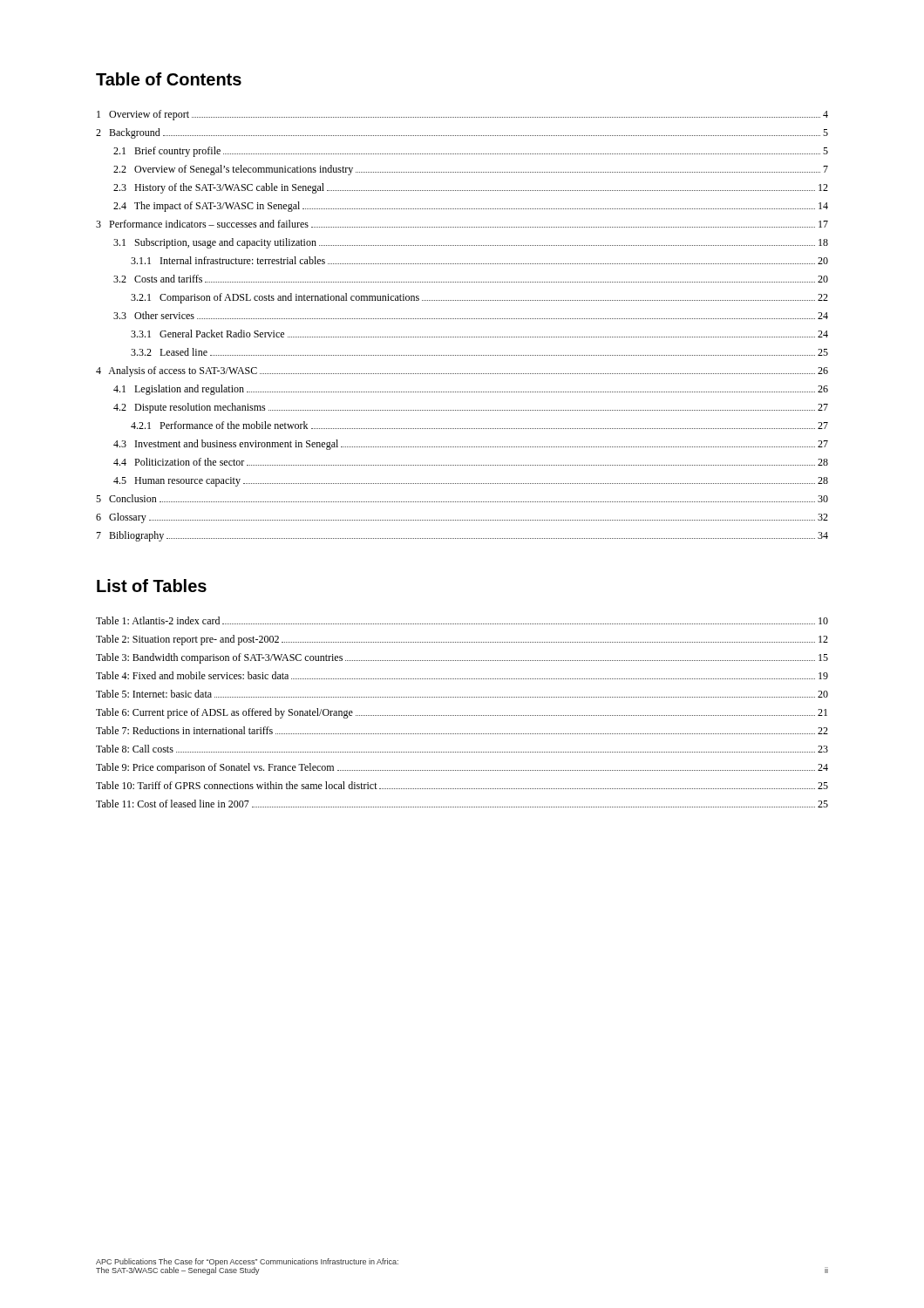Viewport: 924px width, 1308px height.
Task: Click the passage that begins "4.2 Dispute resolution mechanisms"
Action: pyautogui.click(x=471, y=408)
